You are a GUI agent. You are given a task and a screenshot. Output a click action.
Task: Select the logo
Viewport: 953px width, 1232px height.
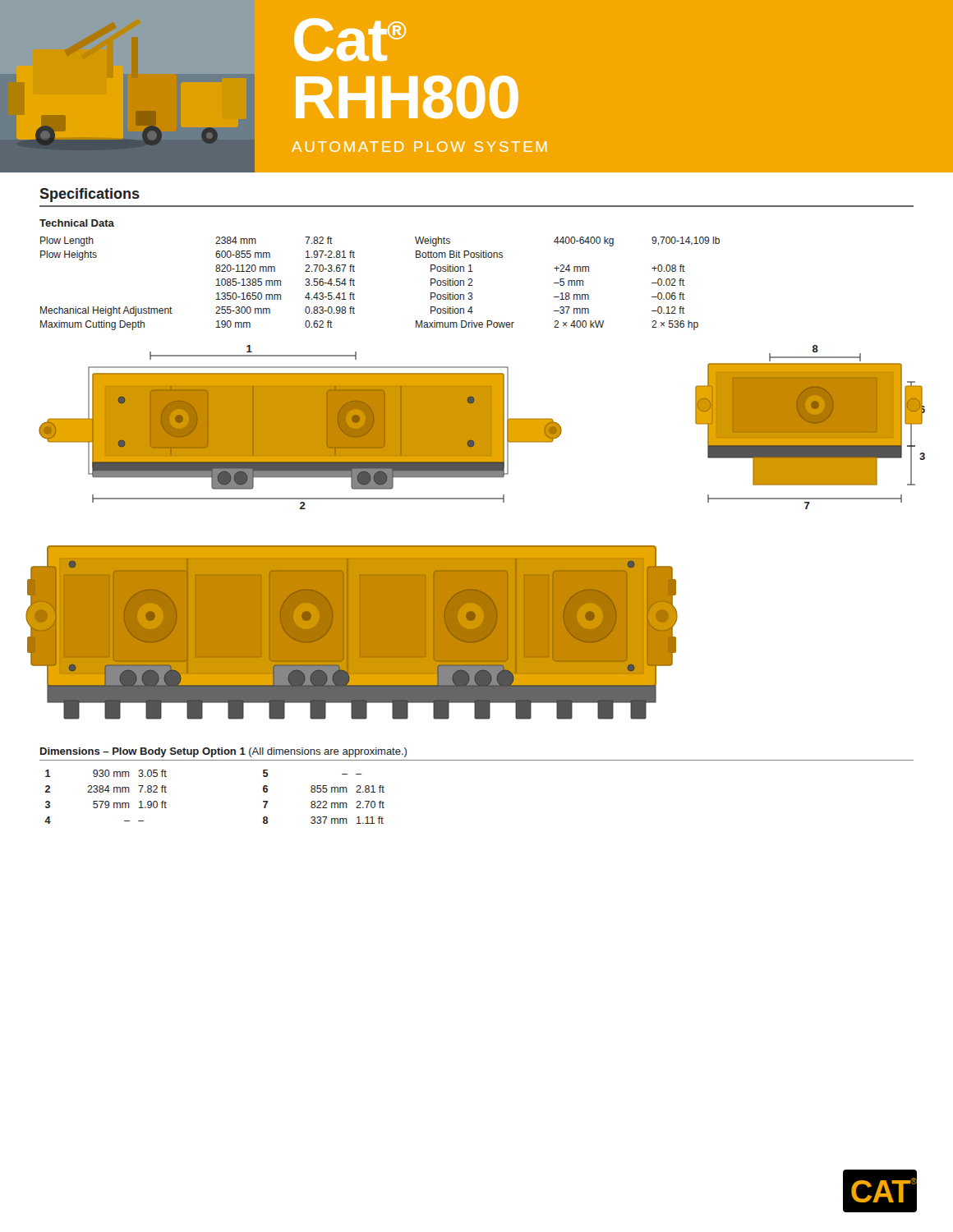click(880, 1193)
